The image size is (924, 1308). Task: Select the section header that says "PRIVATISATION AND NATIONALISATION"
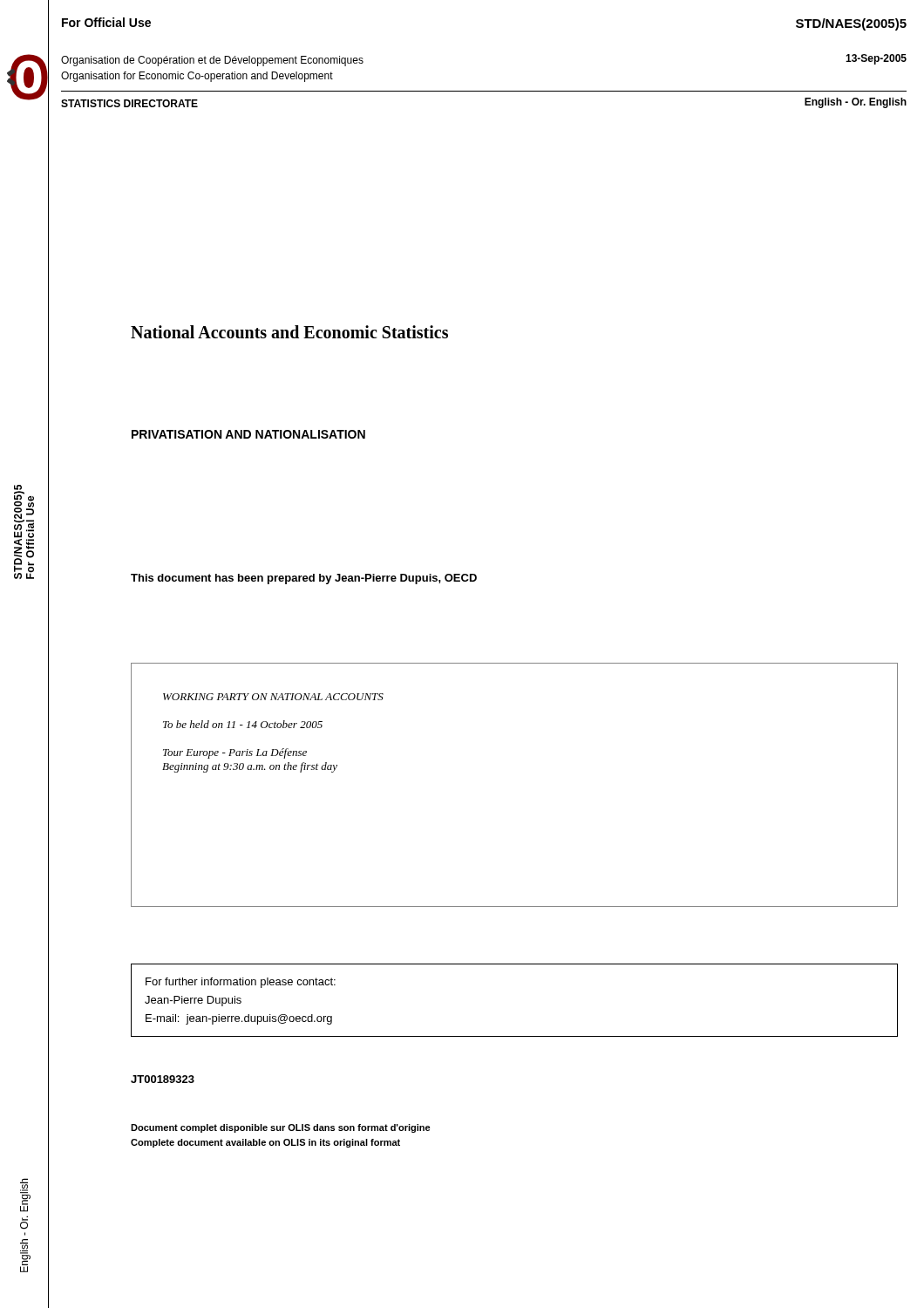click(x=248, y=434)
